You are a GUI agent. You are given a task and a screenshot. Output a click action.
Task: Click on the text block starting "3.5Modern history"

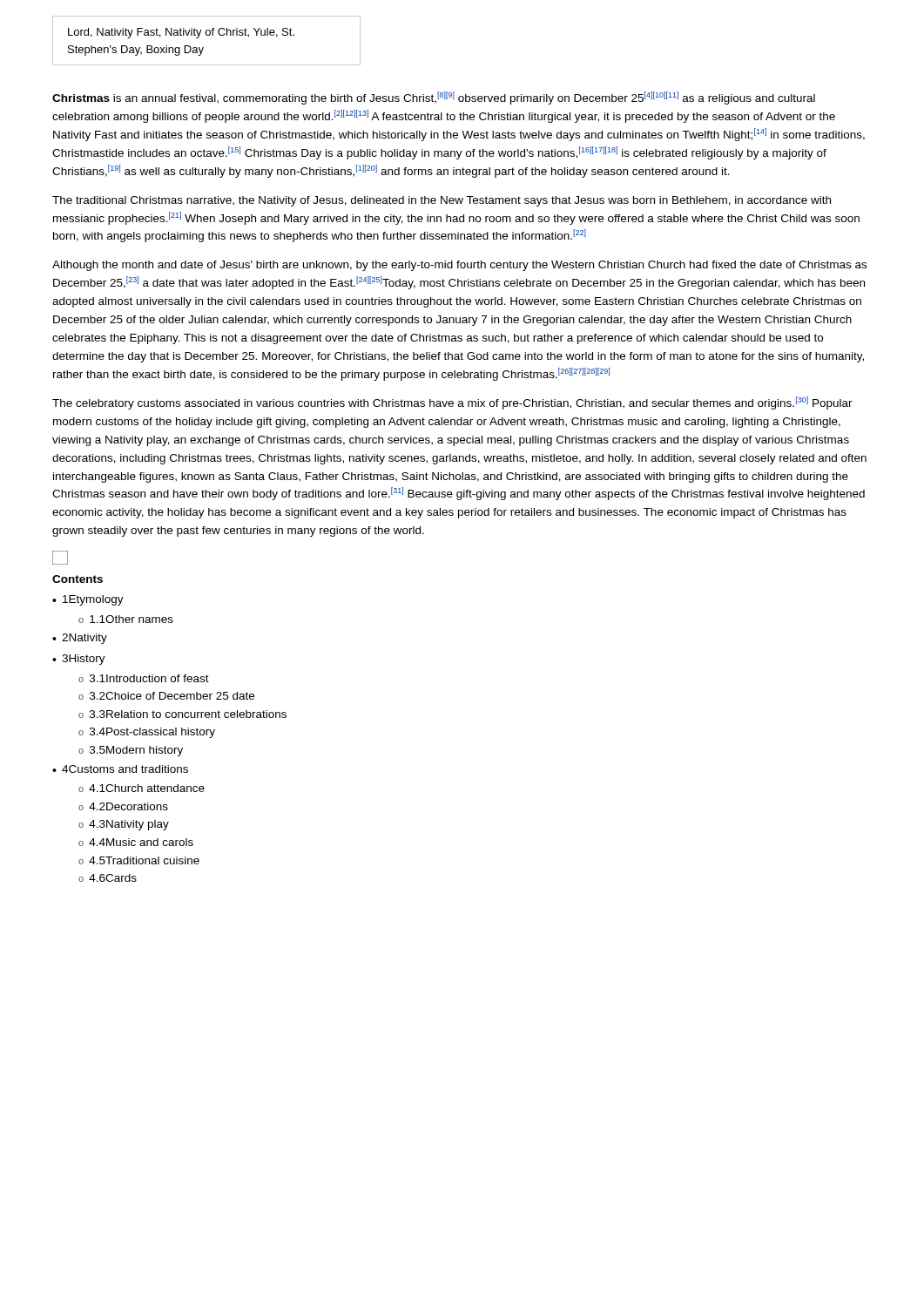pyautogui.click(x=136, y=750)
